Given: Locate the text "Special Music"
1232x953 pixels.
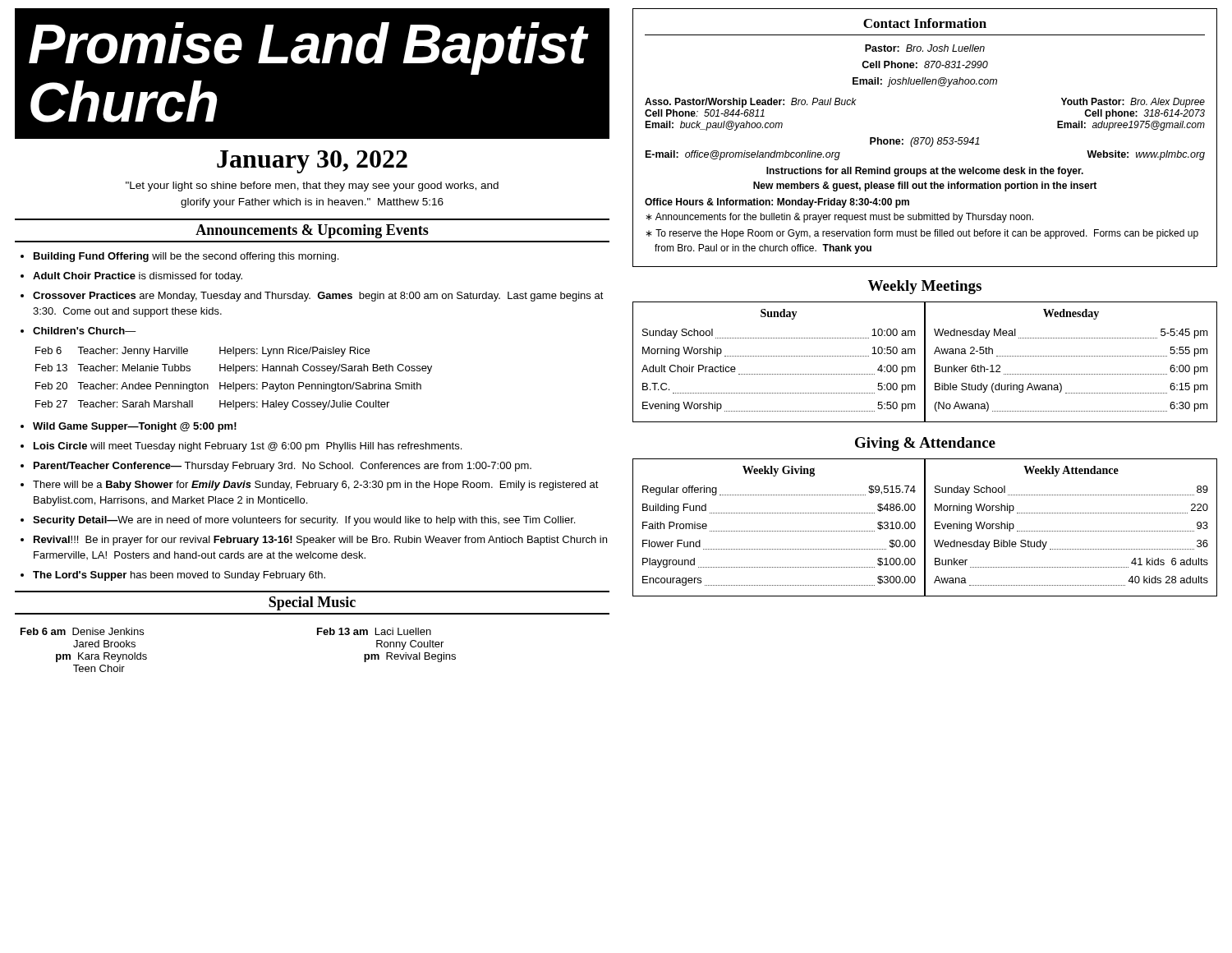Looking at the screenshot, I should tap(312, 603).
